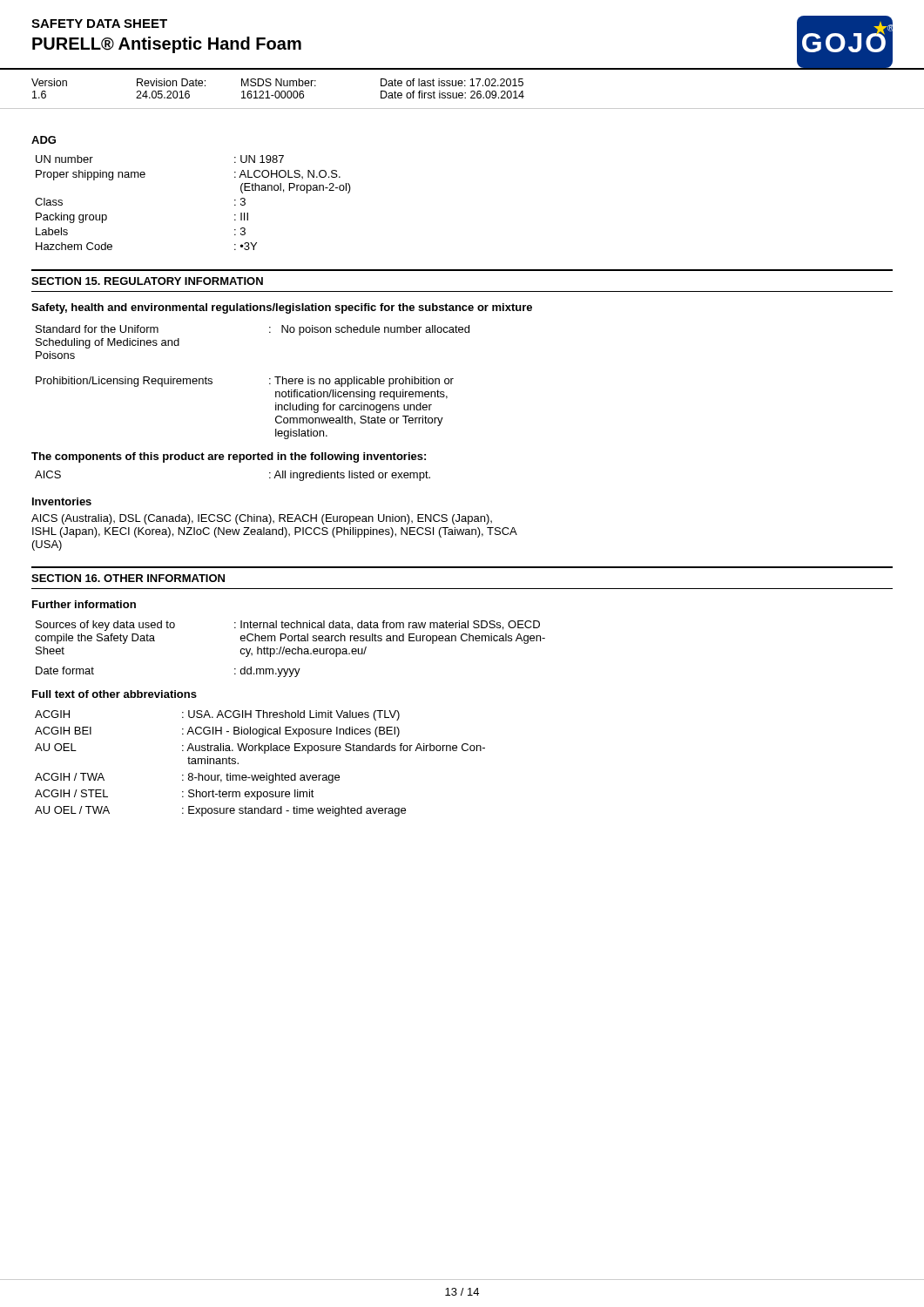Select the table that reads "UN number"
The image size is (924, 1307).
point(462,203)
